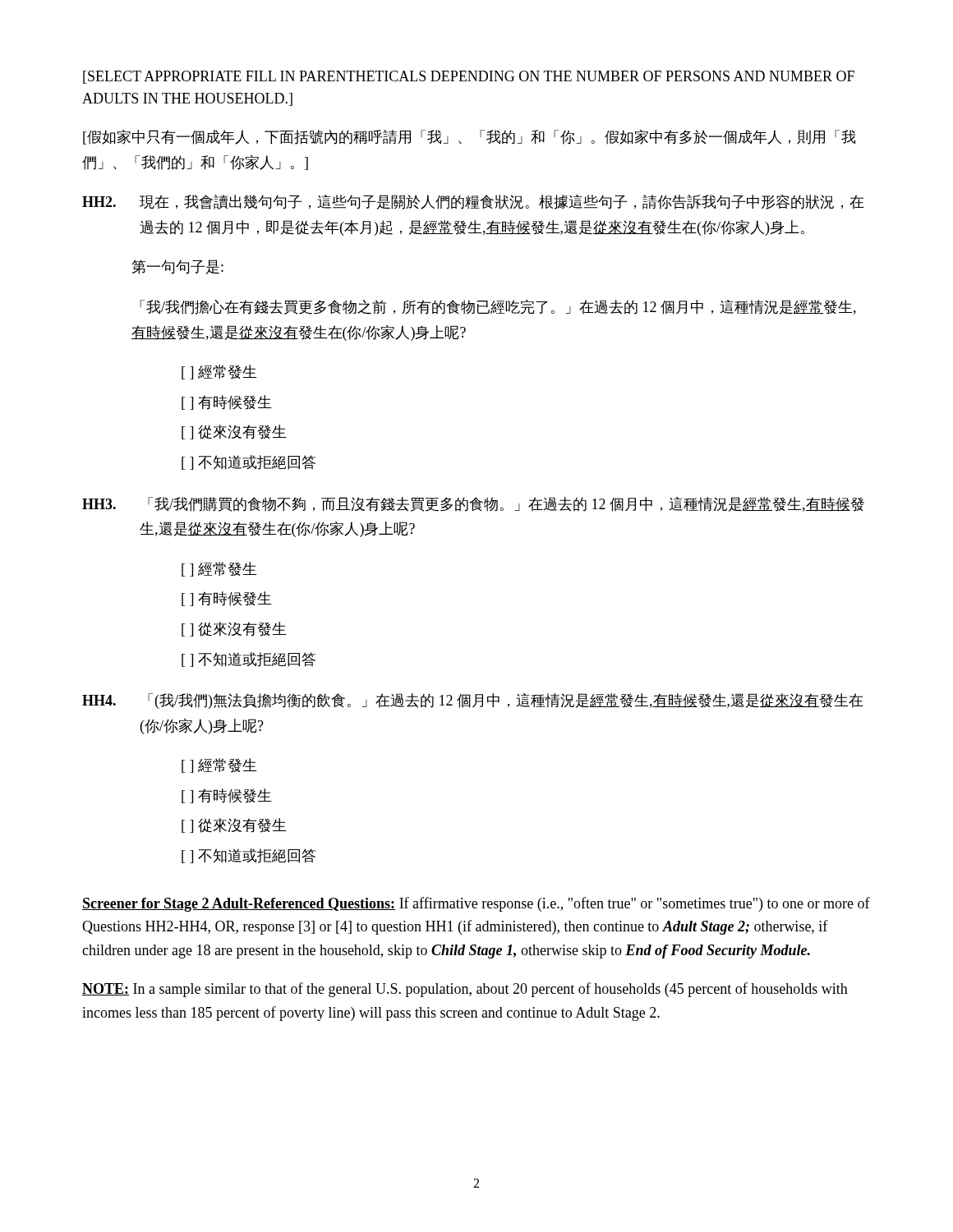
Task: Locate the block of text that opens with "[SELECT APPROPRIATE FILL IN PARENTHETICALS DEPENDING ON THE"
Action: [469, 87]
